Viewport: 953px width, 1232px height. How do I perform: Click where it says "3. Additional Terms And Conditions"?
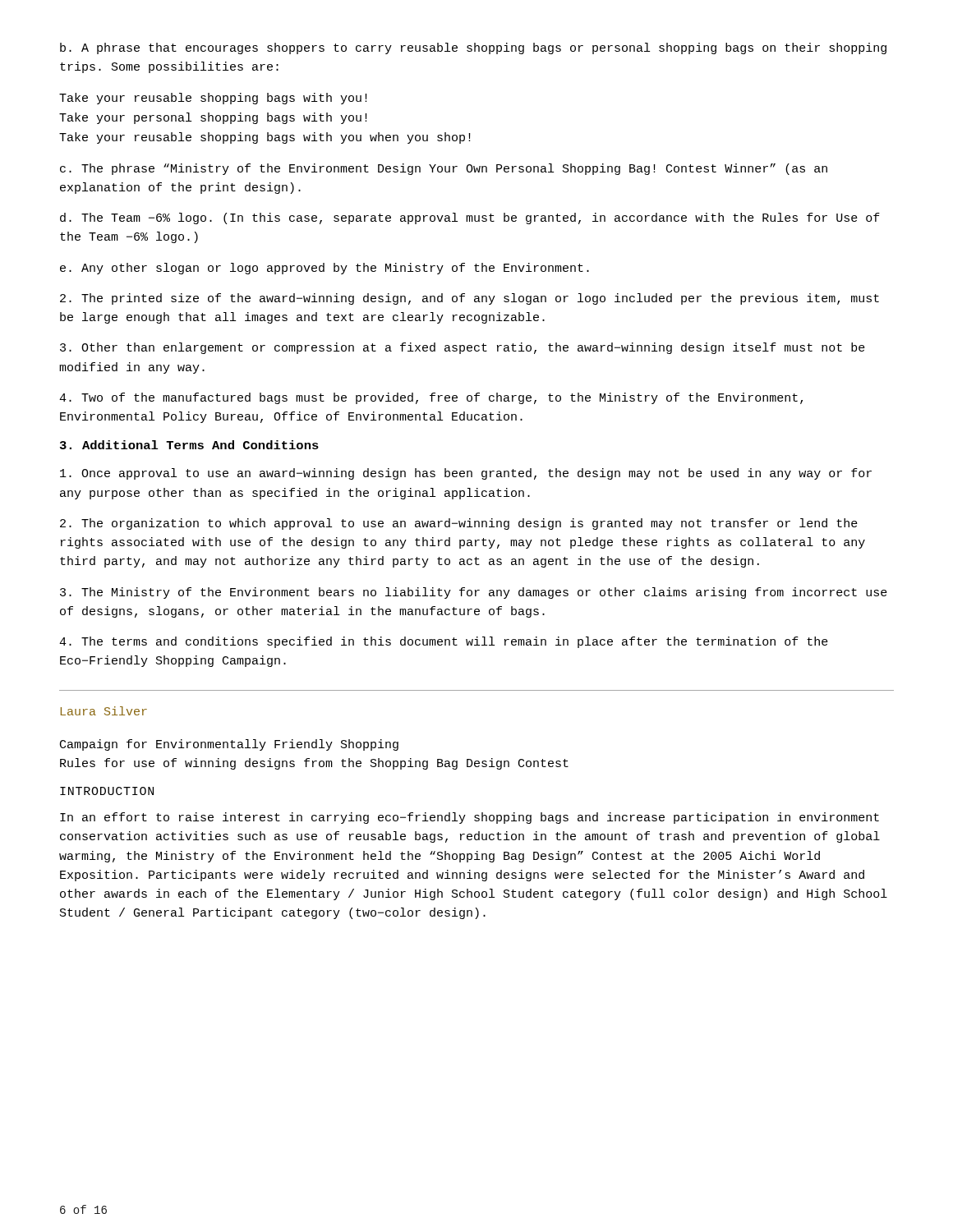pos(189,446)
